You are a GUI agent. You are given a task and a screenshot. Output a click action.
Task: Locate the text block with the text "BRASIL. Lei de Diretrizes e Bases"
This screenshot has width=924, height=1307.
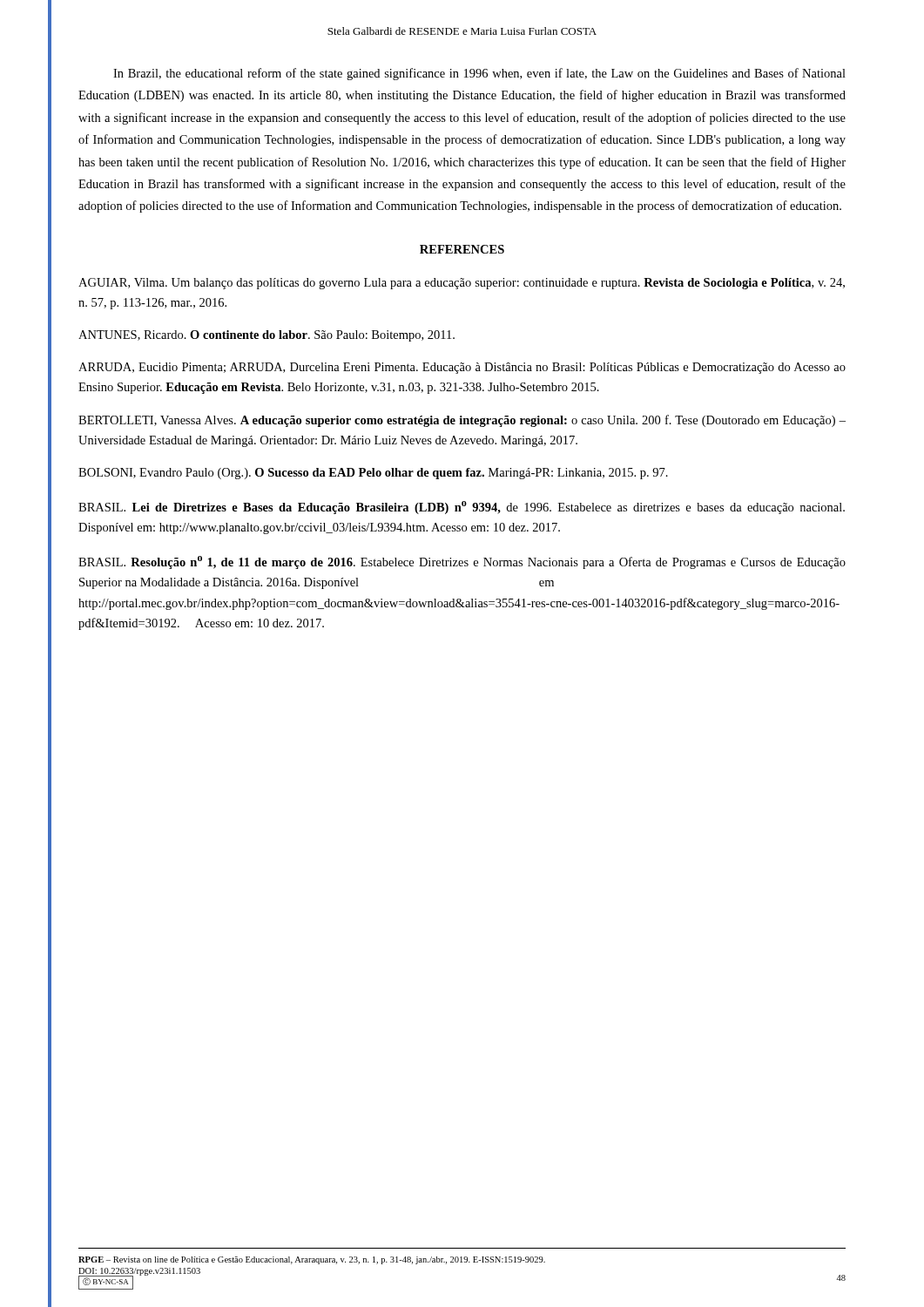(x=462, y=516)
